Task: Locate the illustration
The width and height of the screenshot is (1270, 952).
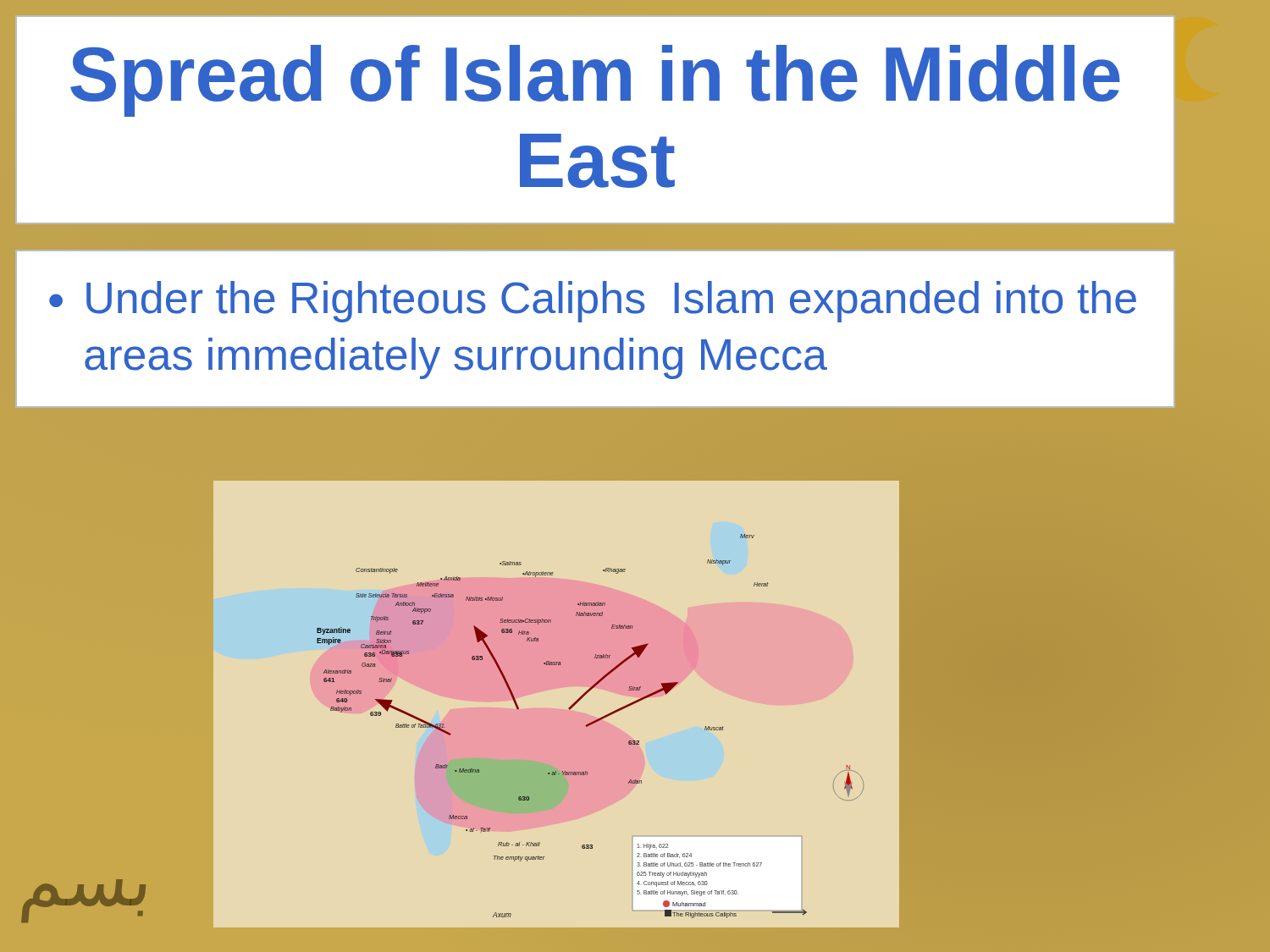Action: coord(93,876)
